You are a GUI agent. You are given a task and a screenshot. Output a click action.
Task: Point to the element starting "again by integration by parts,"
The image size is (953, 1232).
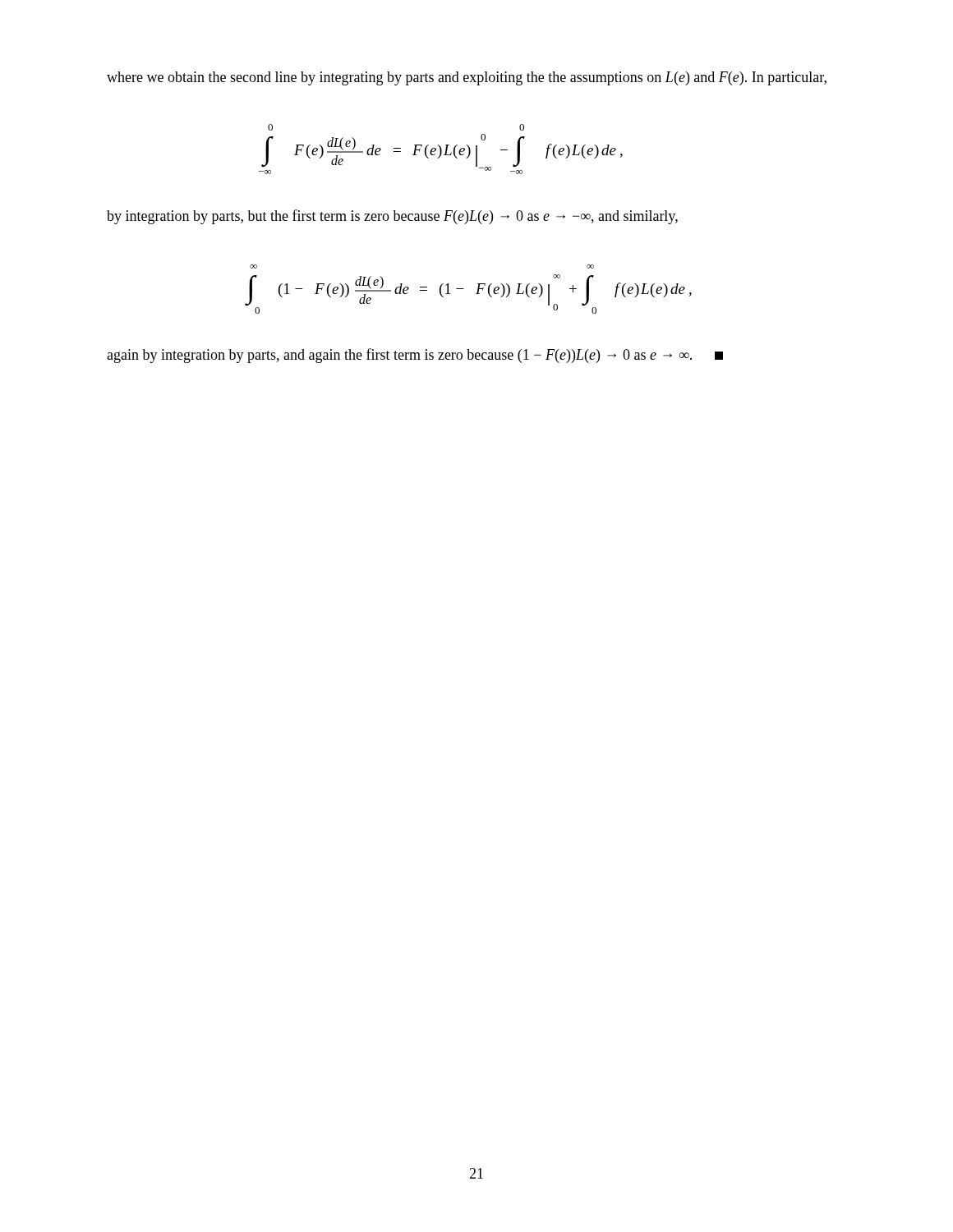415,355
